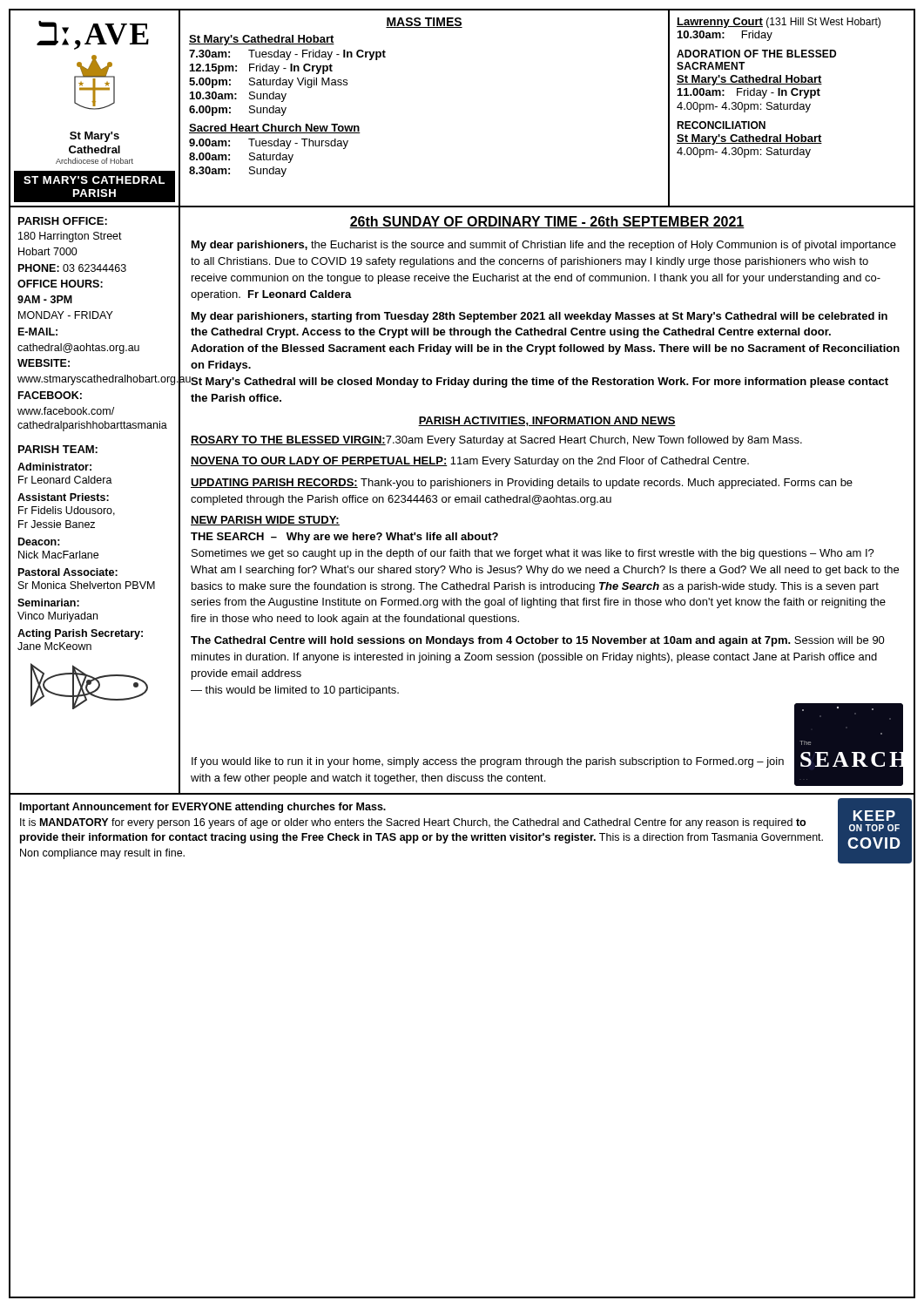924x1307 pixels.
Task: Find the text block starting "UPDATING PARISH RECORDS:"
Action: (x=522, y=491)
